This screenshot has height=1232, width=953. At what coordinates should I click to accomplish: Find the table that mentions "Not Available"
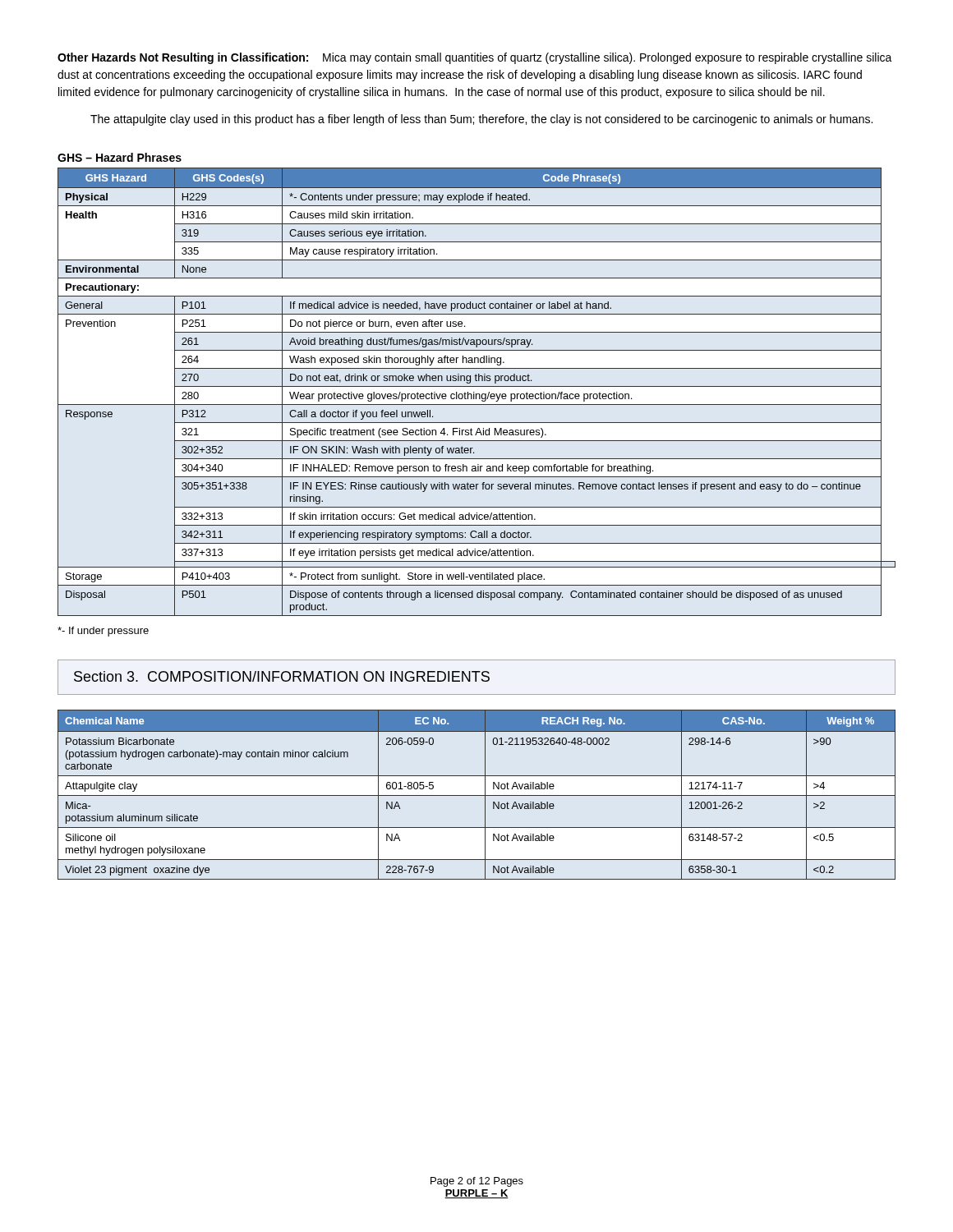[x=476, y=795]
